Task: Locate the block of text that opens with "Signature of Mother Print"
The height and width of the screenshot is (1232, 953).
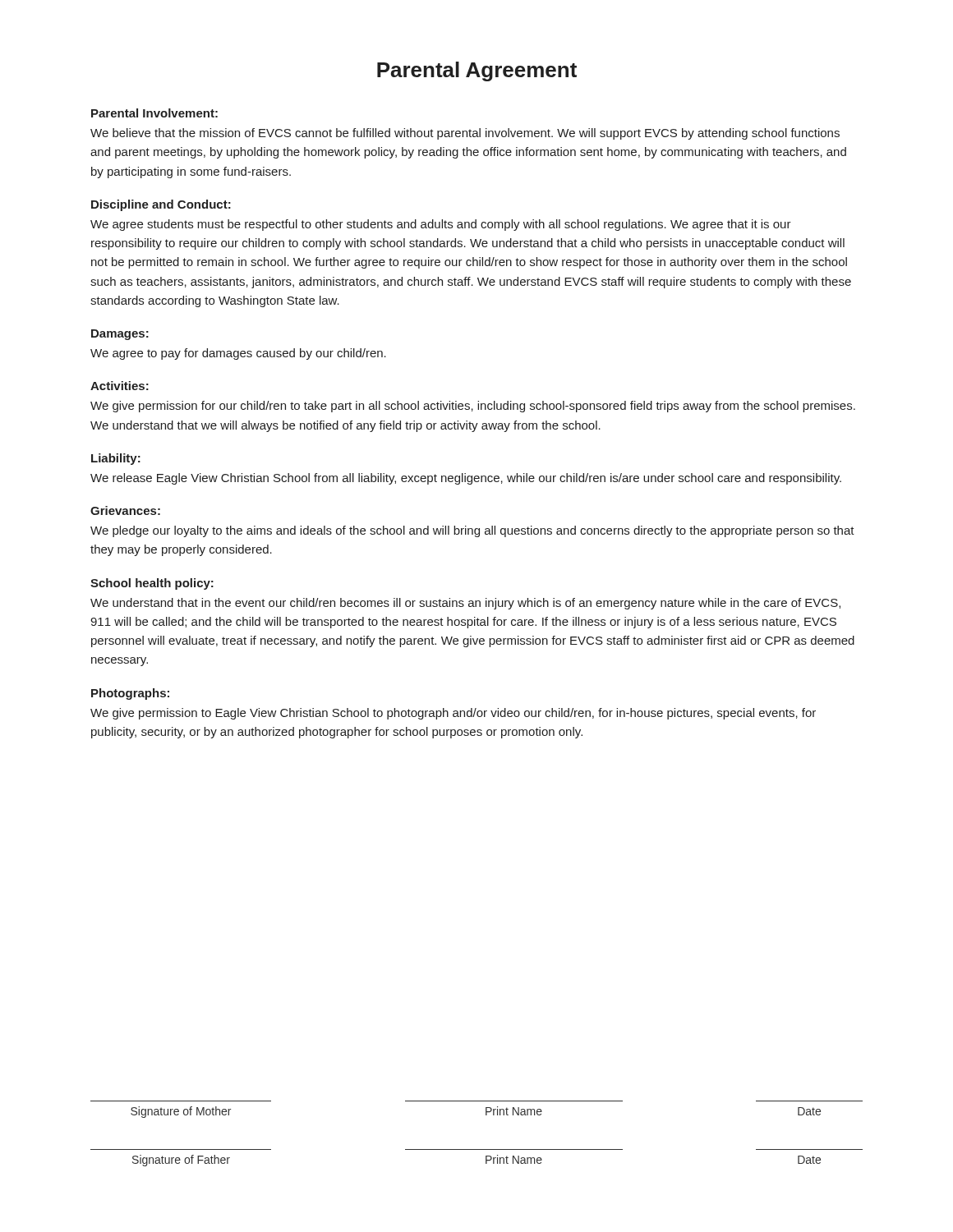Action: pos(476,1109)
